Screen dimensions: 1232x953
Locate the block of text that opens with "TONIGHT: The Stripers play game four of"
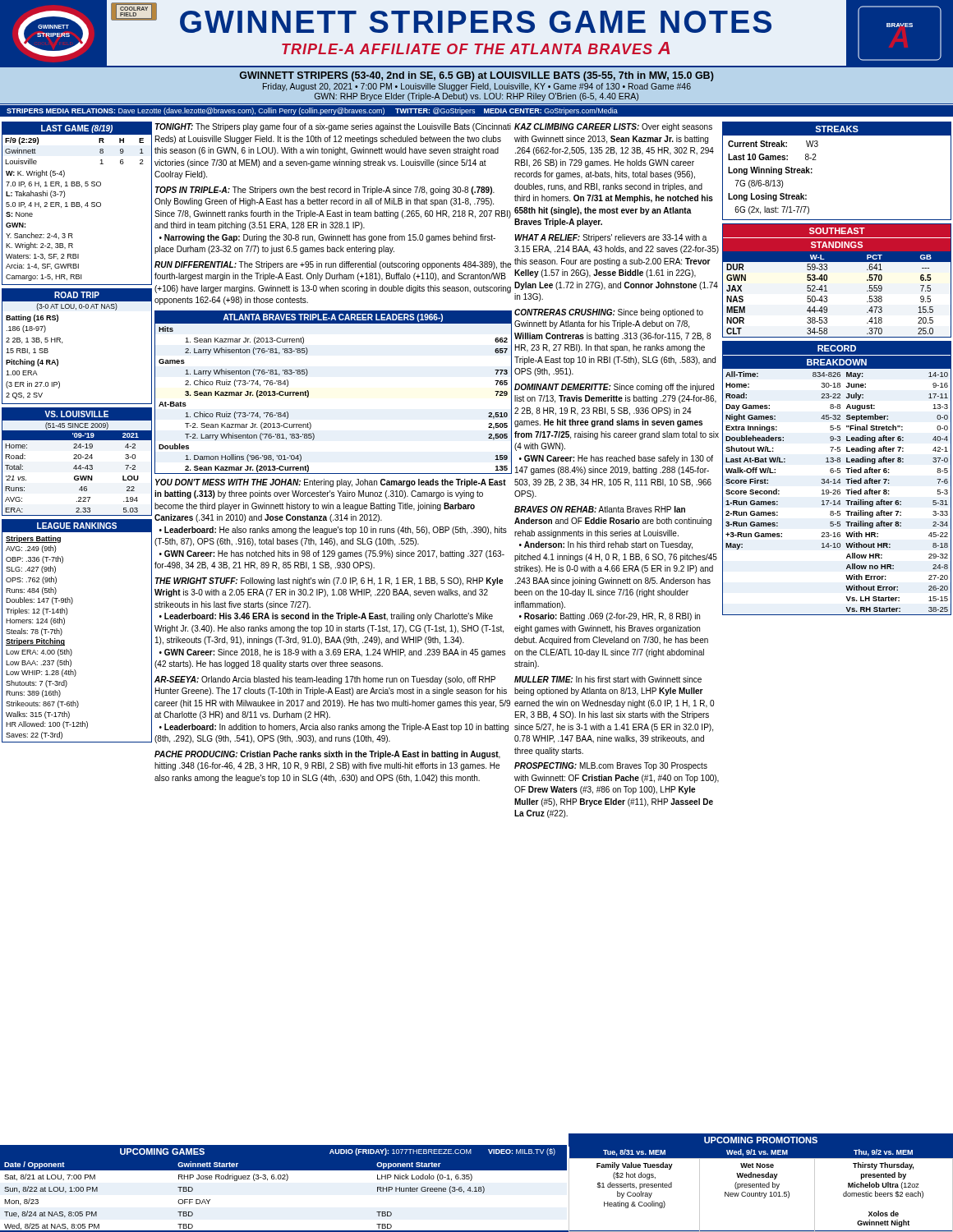click(x=333, y=151)
